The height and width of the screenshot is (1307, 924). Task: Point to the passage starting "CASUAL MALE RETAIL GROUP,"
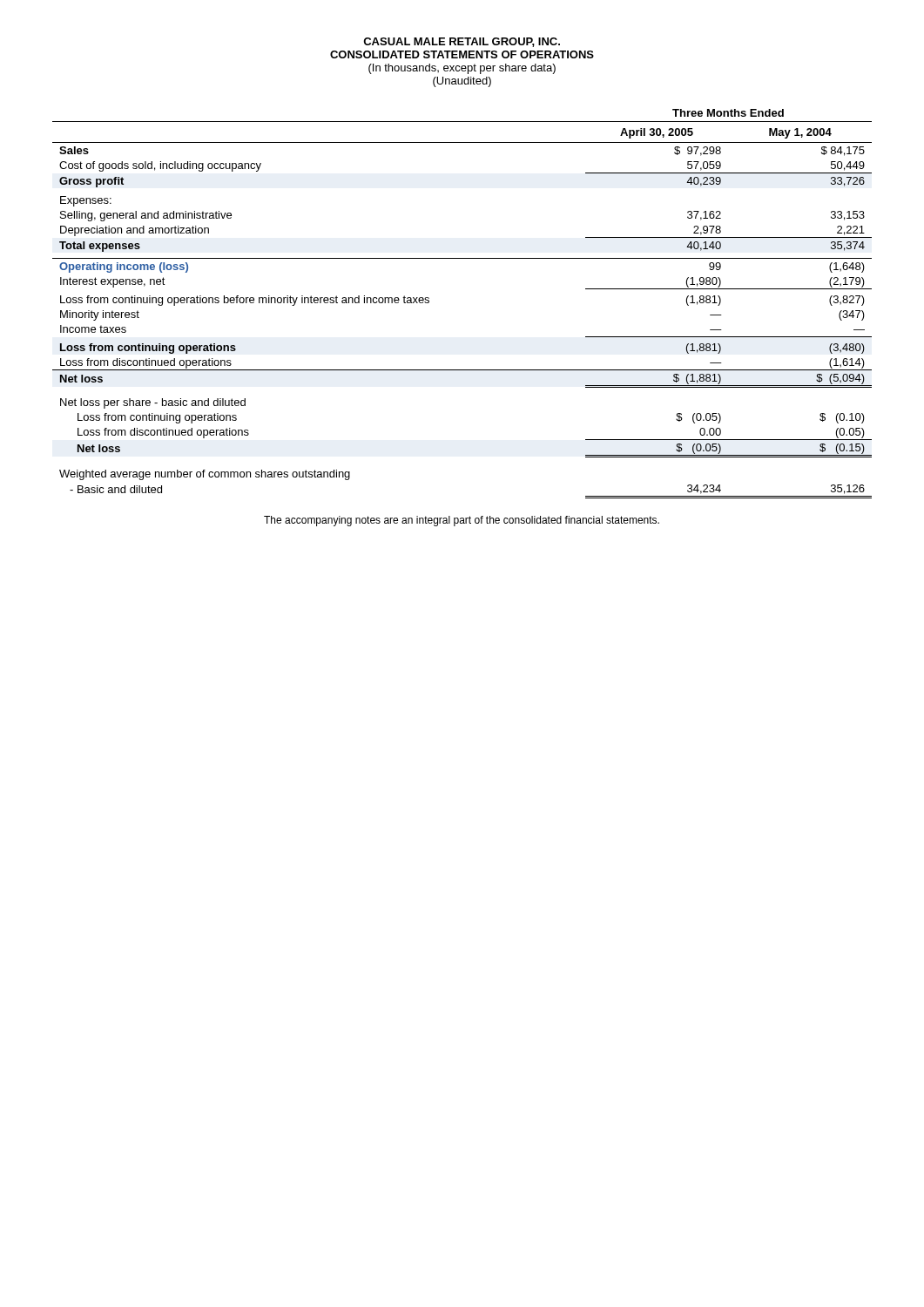click(x=462, y=61)
